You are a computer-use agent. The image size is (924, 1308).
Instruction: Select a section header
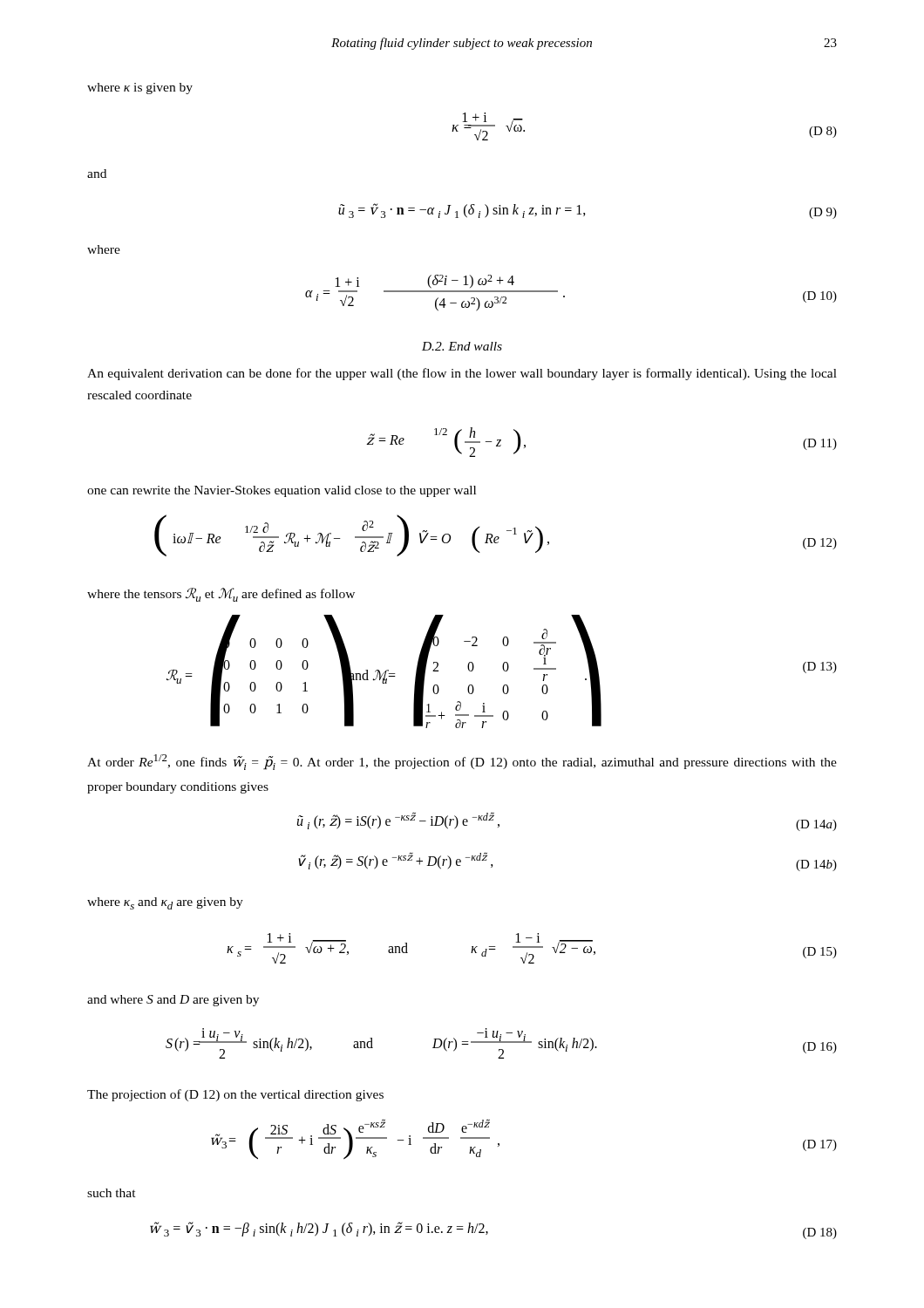[x=462, y=346]
